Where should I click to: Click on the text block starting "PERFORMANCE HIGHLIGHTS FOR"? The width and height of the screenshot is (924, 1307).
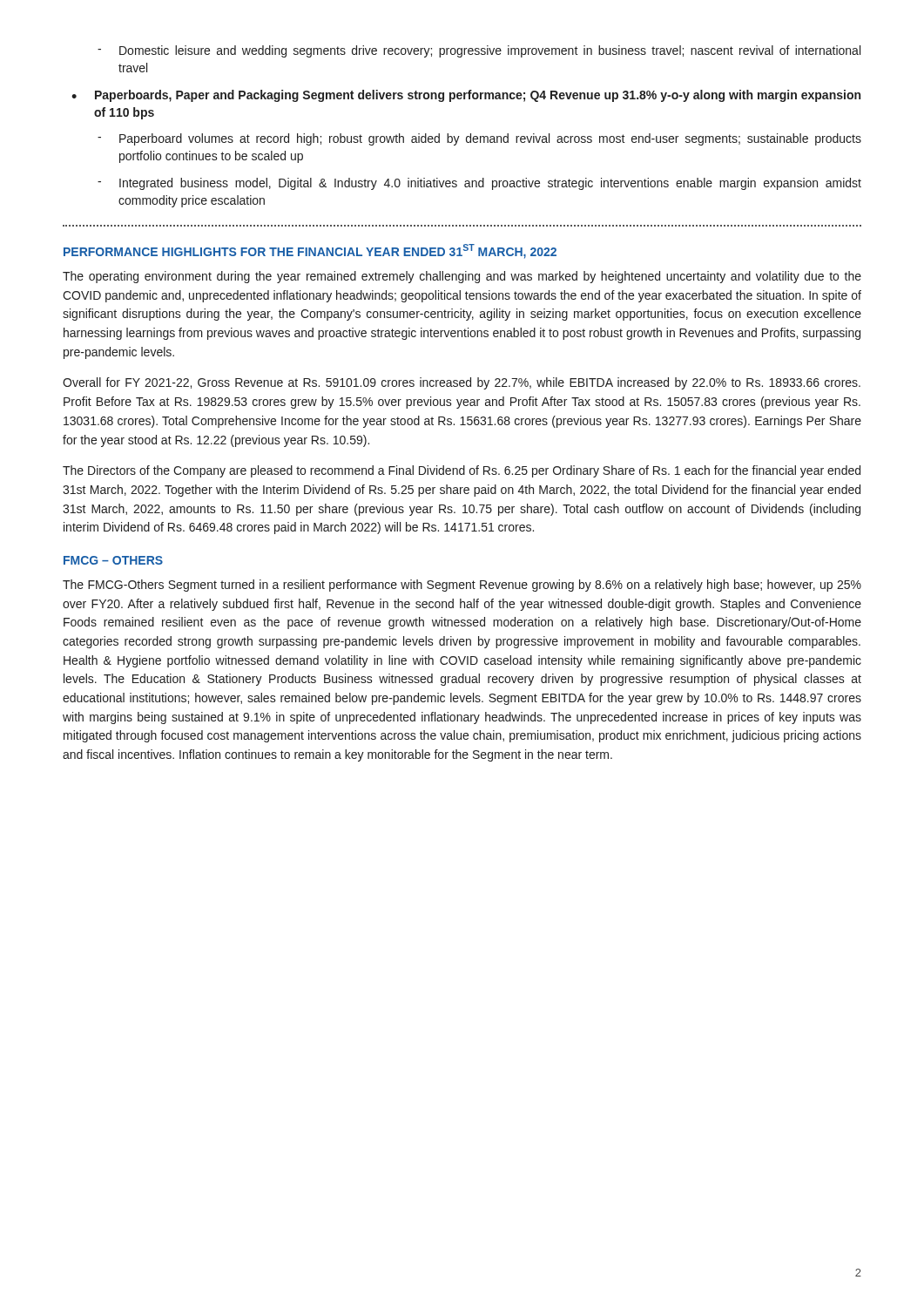(310, 251)
